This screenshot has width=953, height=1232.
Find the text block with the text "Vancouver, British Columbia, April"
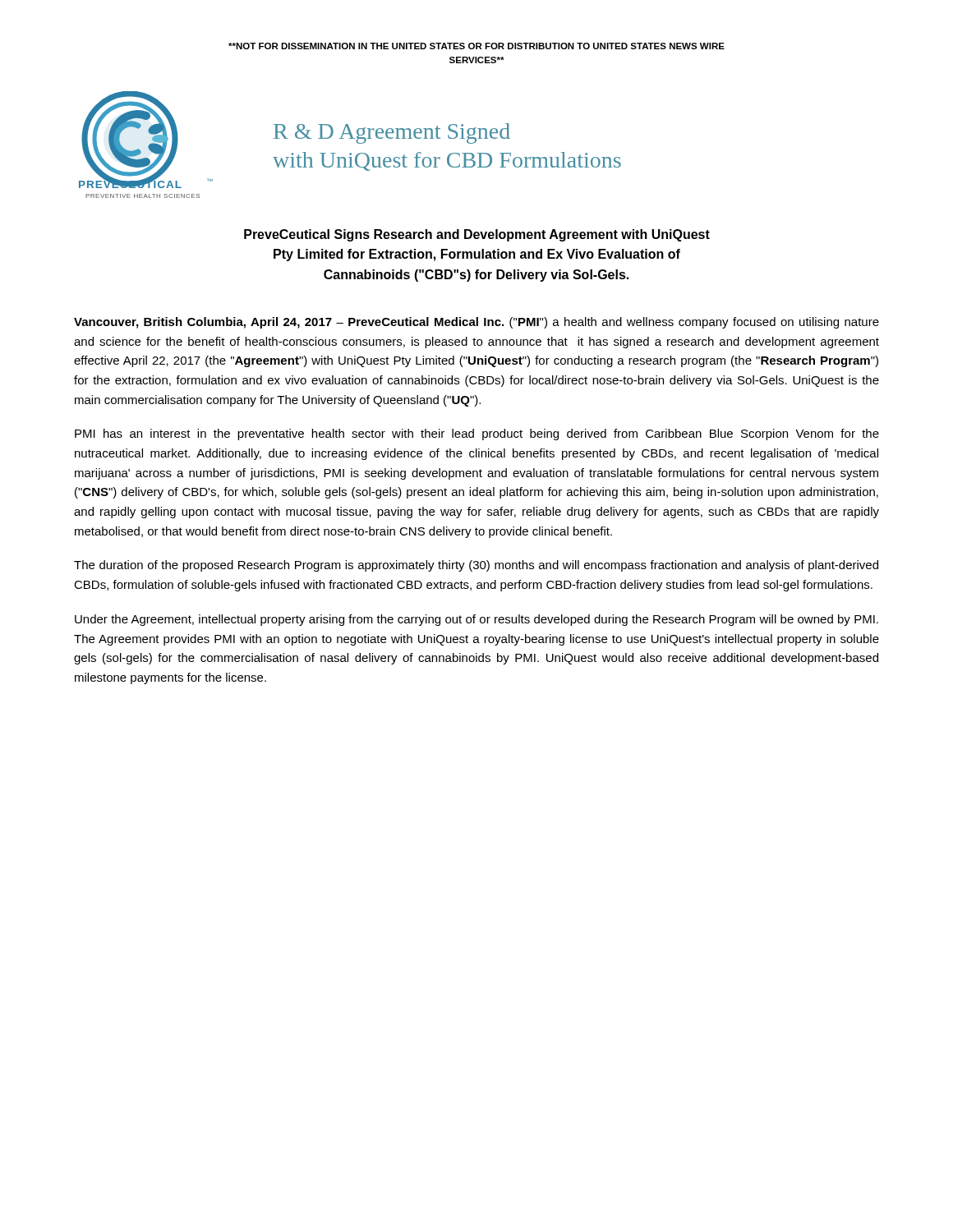(x=476, y=360)
